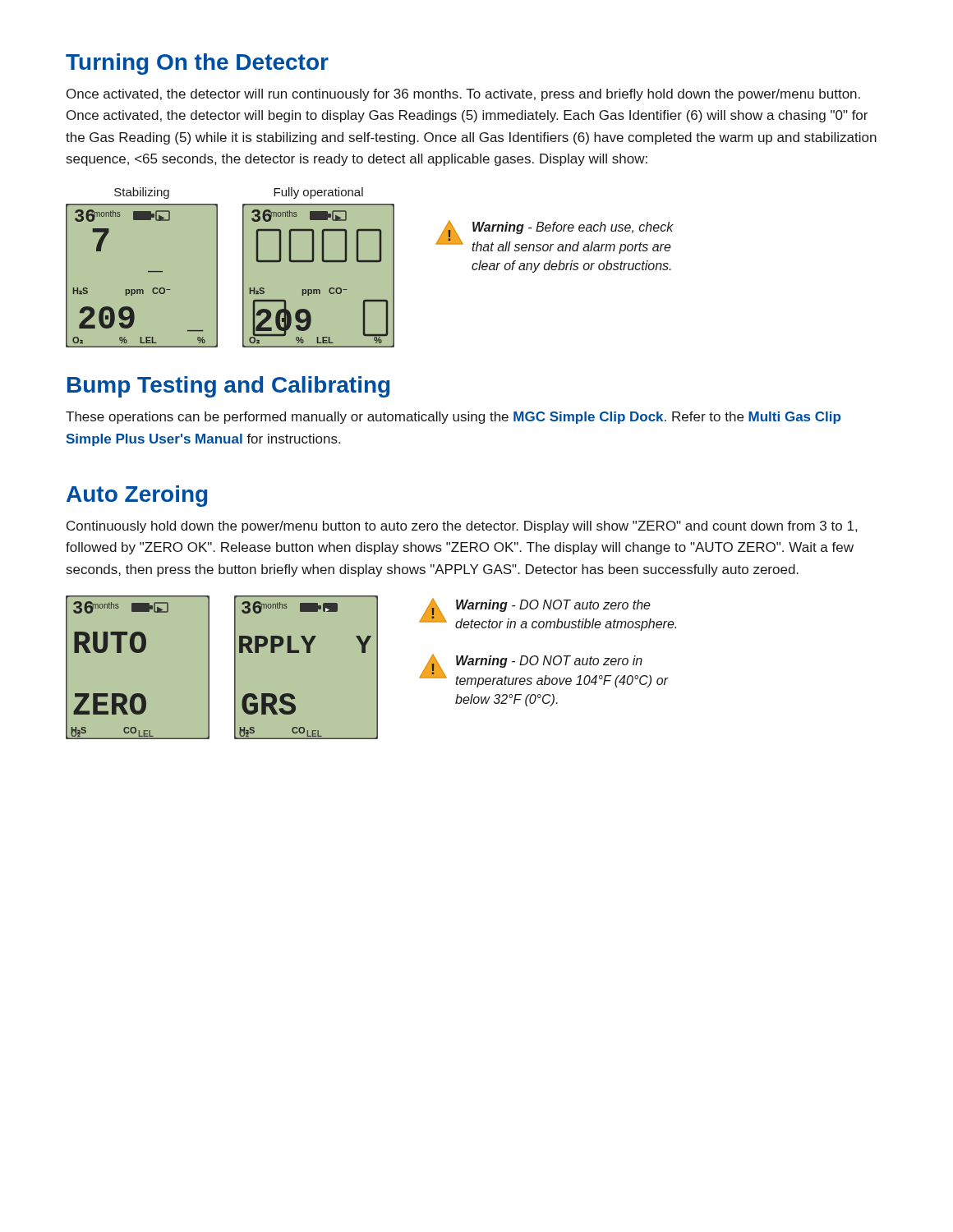Click on the block starting "Once activated, the detector will run continuously"

471,127
